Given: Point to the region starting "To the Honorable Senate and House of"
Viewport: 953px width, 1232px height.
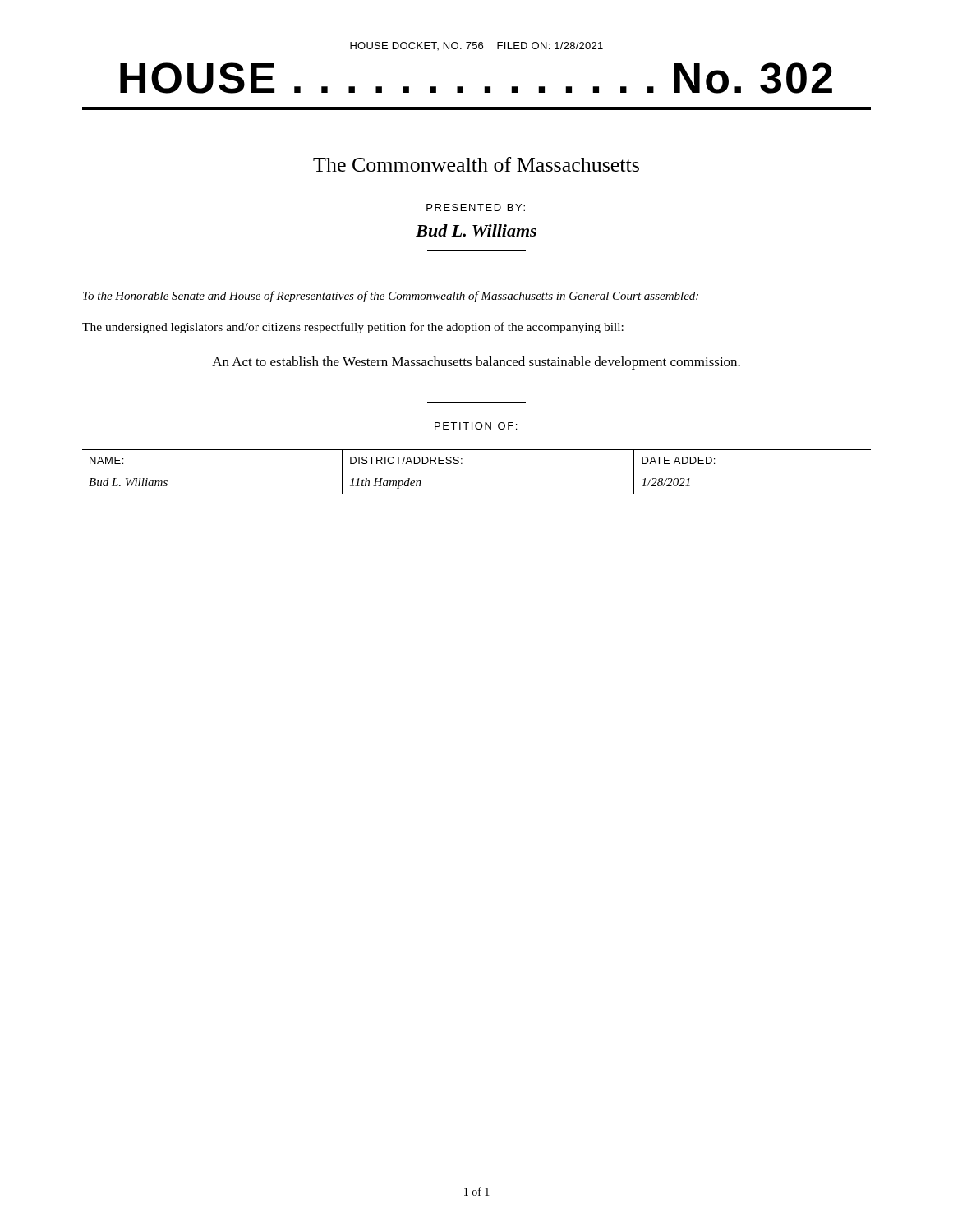Looking at the screenshot, I should (391, 296).
